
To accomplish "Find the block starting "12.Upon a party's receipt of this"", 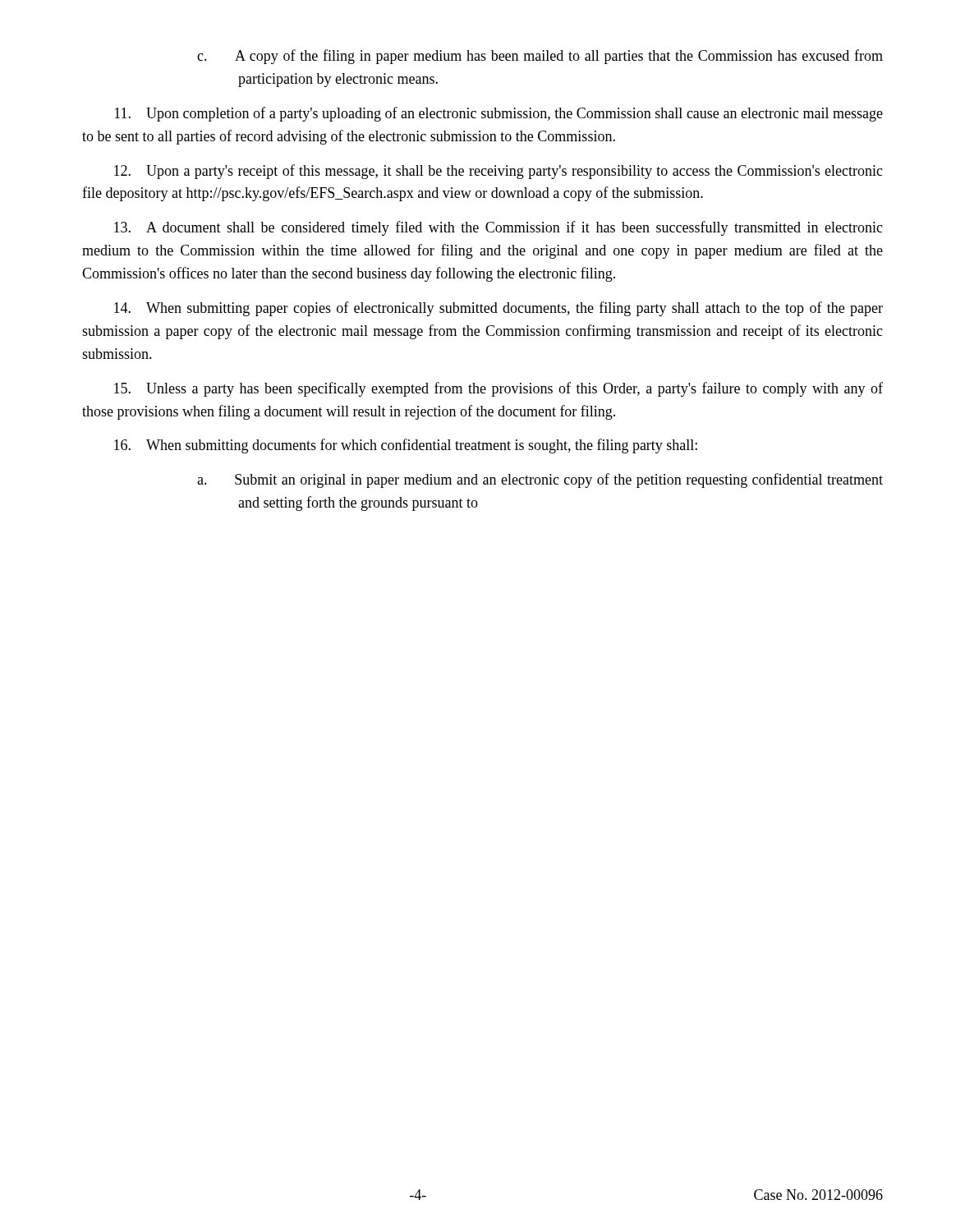I will coord(482,183).
